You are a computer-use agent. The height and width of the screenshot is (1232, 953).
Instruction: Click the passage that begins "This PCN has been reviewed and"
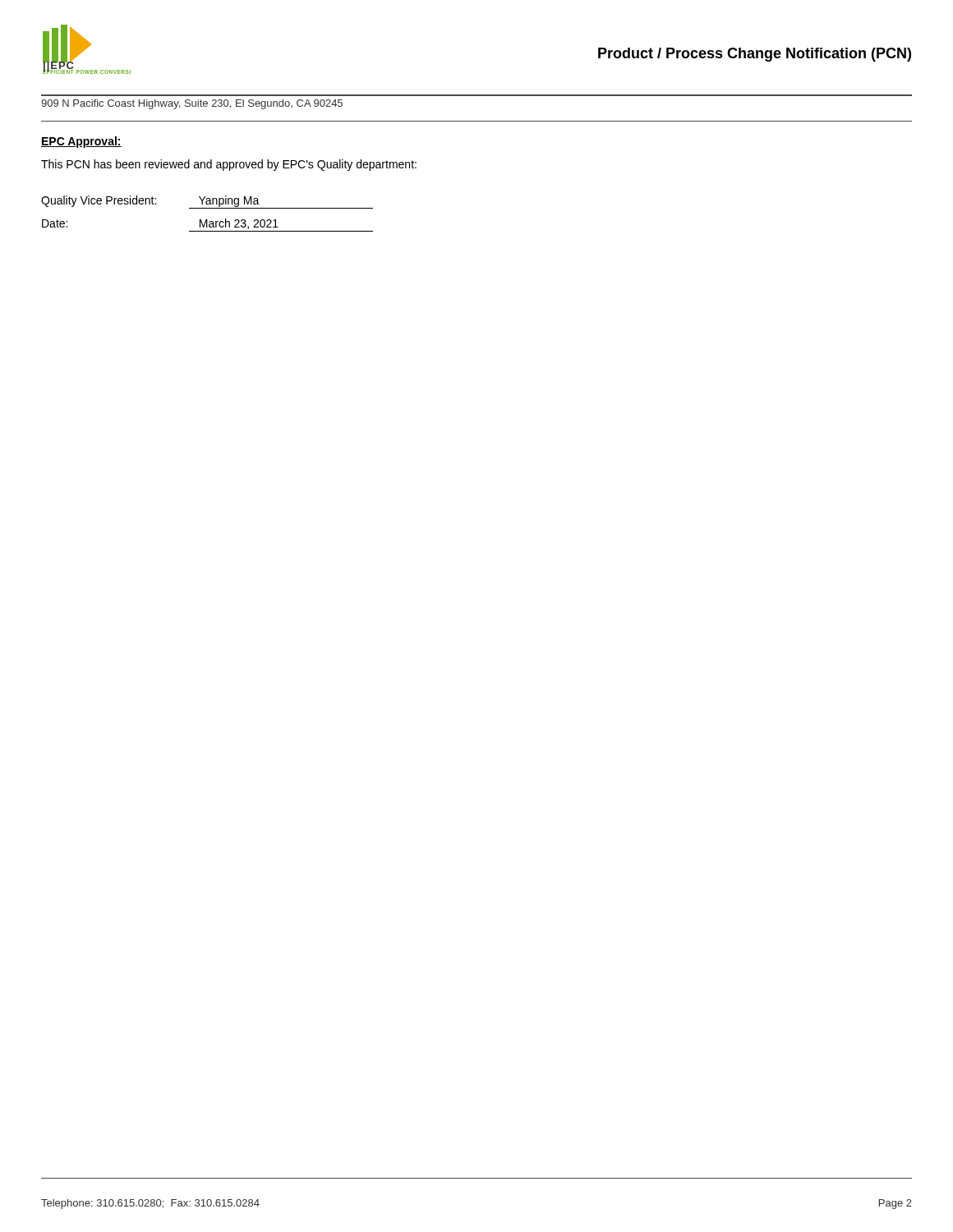(229, 164)
